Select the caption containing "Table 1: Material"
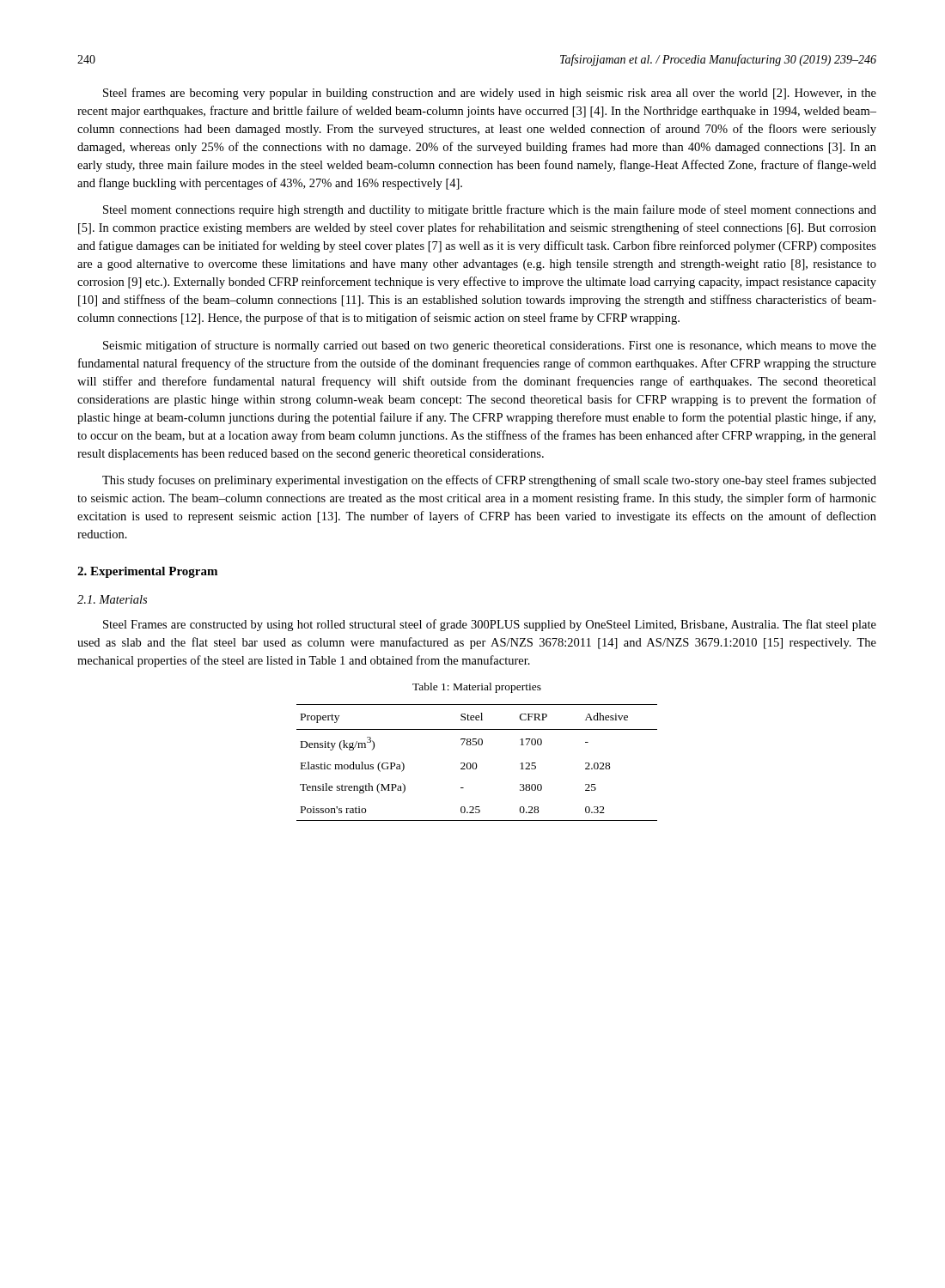This screenshot has height=1288, width=945. coord(477,687)
